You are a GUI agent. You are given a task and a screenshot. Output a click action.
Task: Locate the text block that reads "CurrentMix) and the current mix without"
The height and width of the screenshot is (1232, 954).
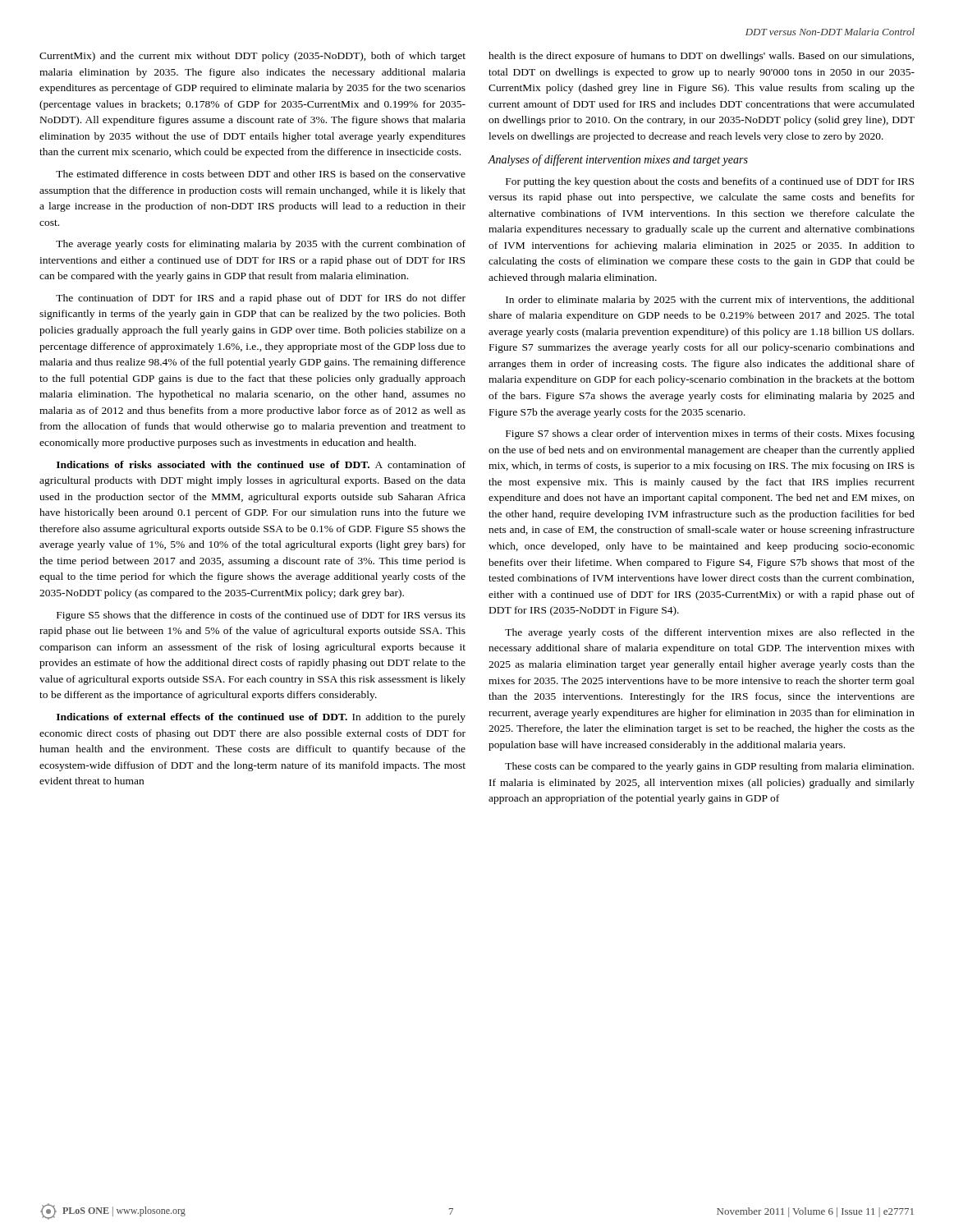pyautogui.click(x=252, y=104)
